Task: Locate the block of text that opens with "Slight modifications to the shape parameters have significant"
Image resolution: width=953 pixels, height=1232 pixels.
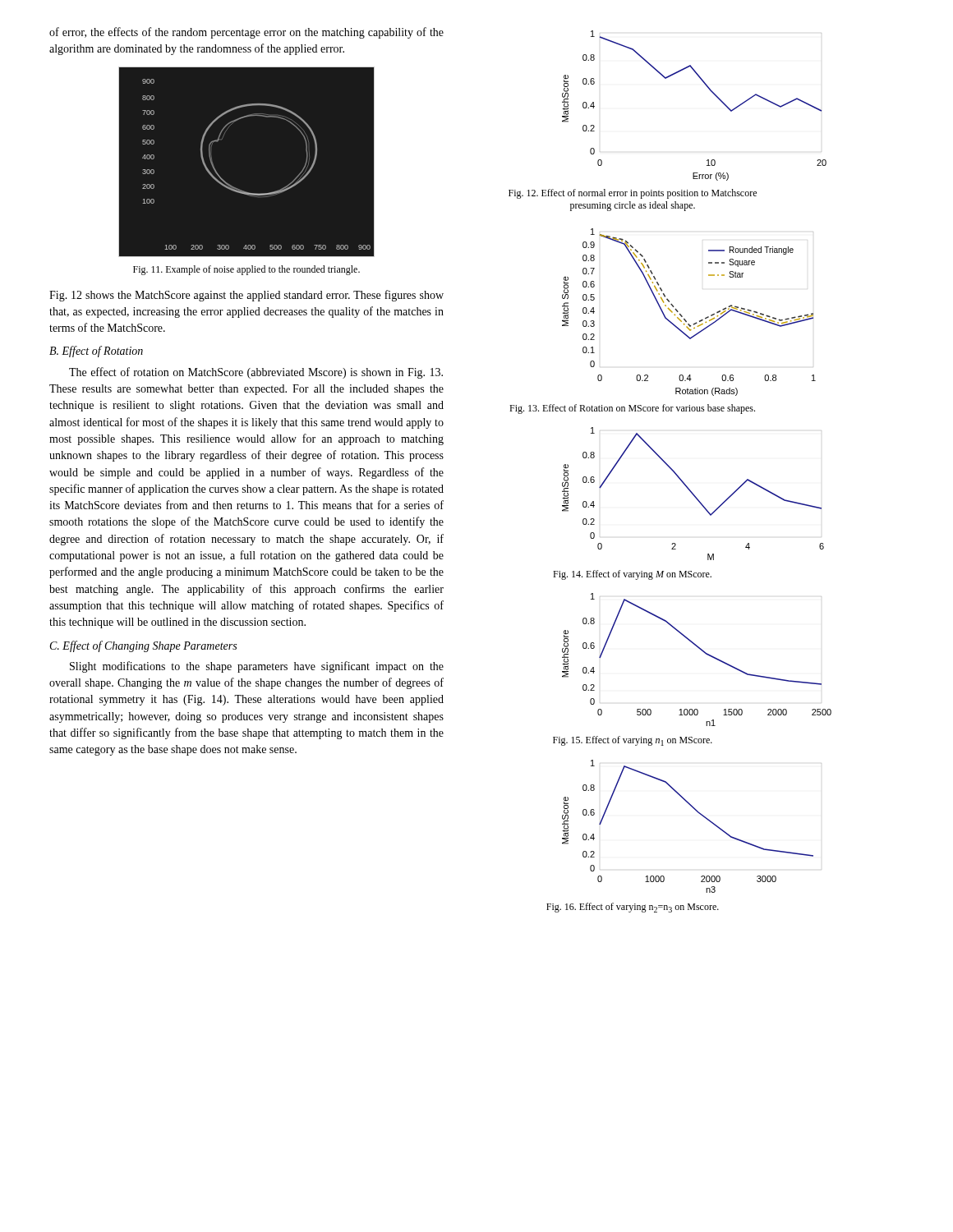Action: 246,709
